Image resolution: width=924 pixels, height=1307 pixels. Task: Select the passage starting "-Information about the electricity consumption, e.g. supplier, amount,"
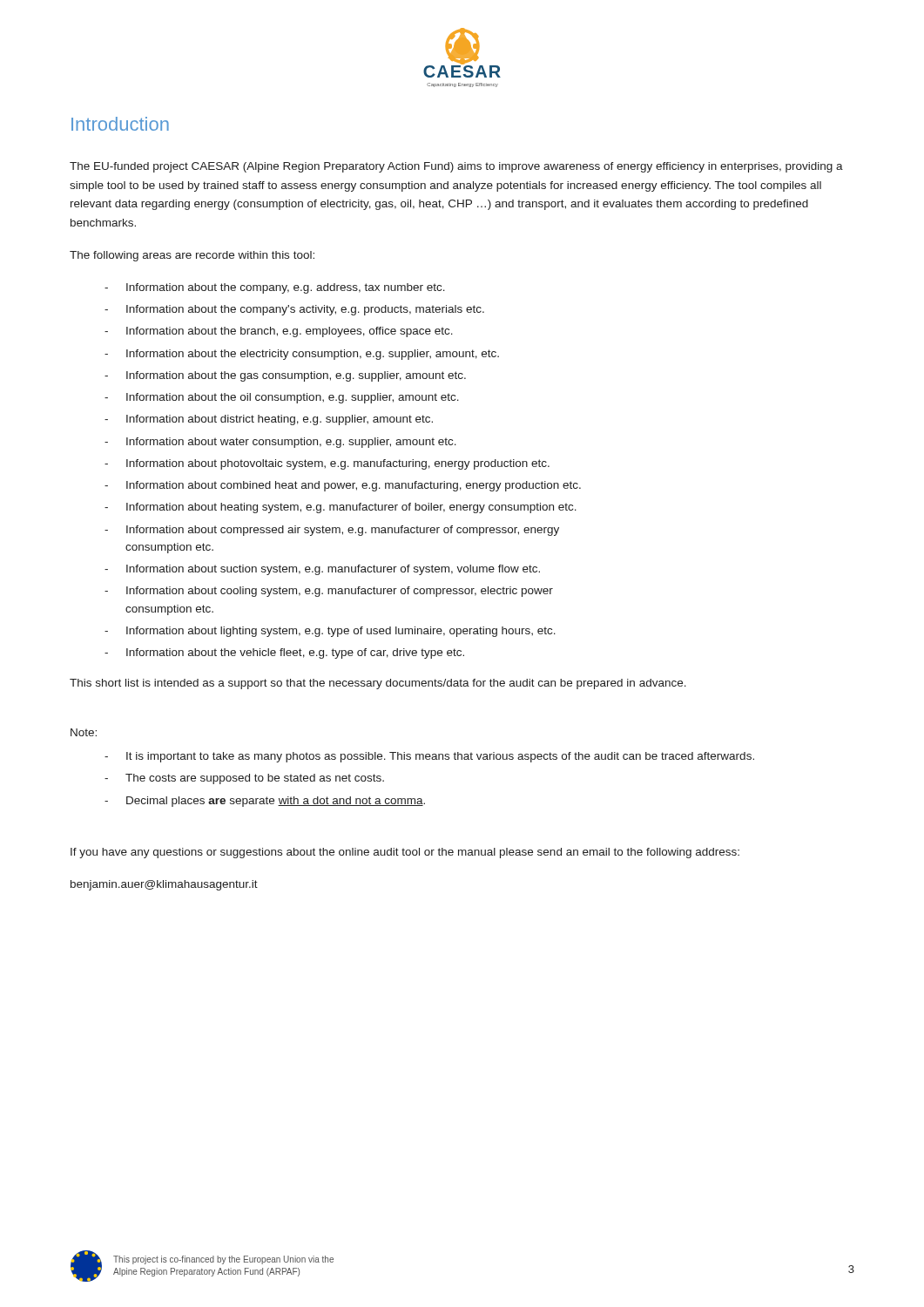pos(302,354)
